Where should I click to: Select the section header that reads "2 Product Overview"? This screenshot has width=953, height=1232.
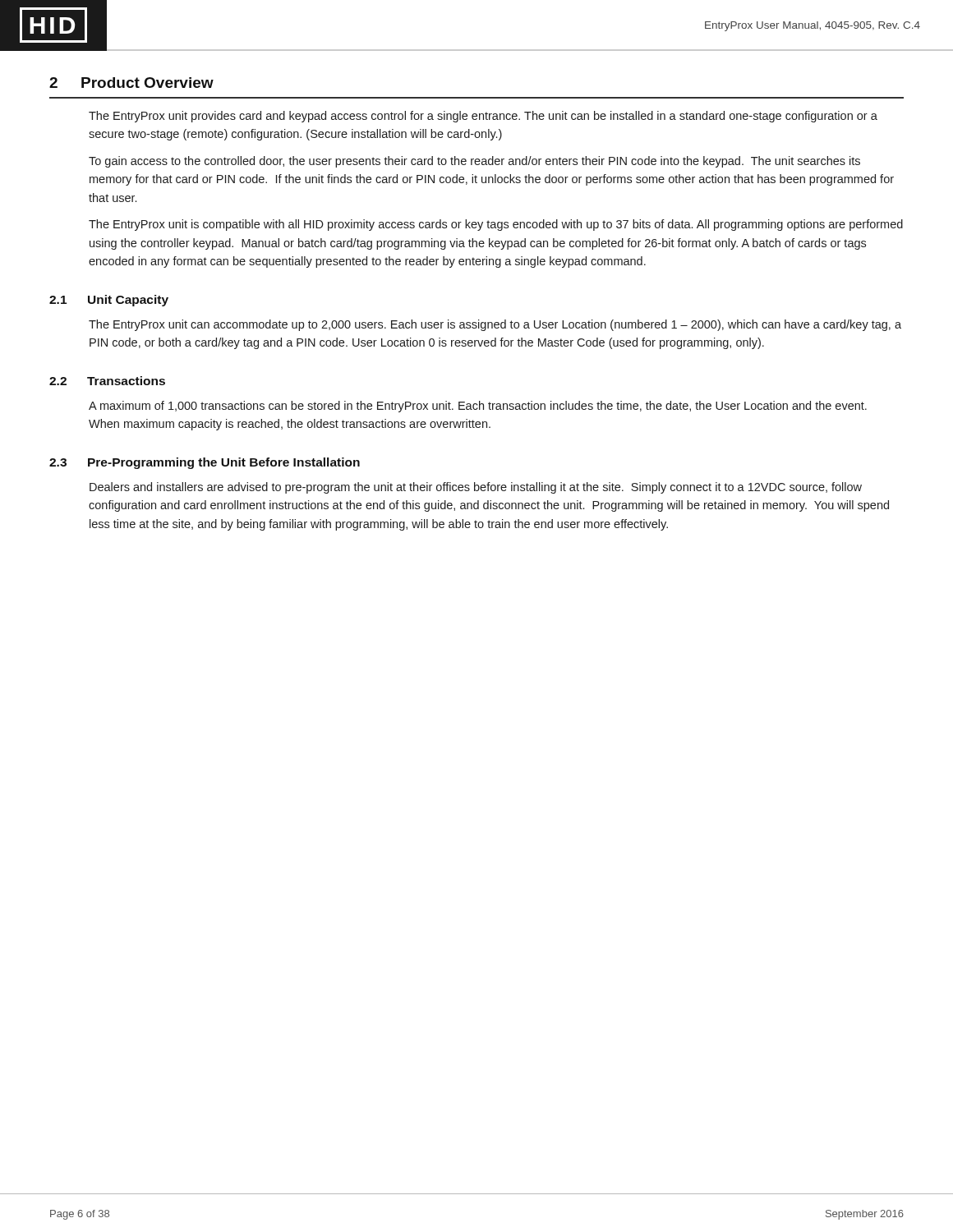(131, 83)
